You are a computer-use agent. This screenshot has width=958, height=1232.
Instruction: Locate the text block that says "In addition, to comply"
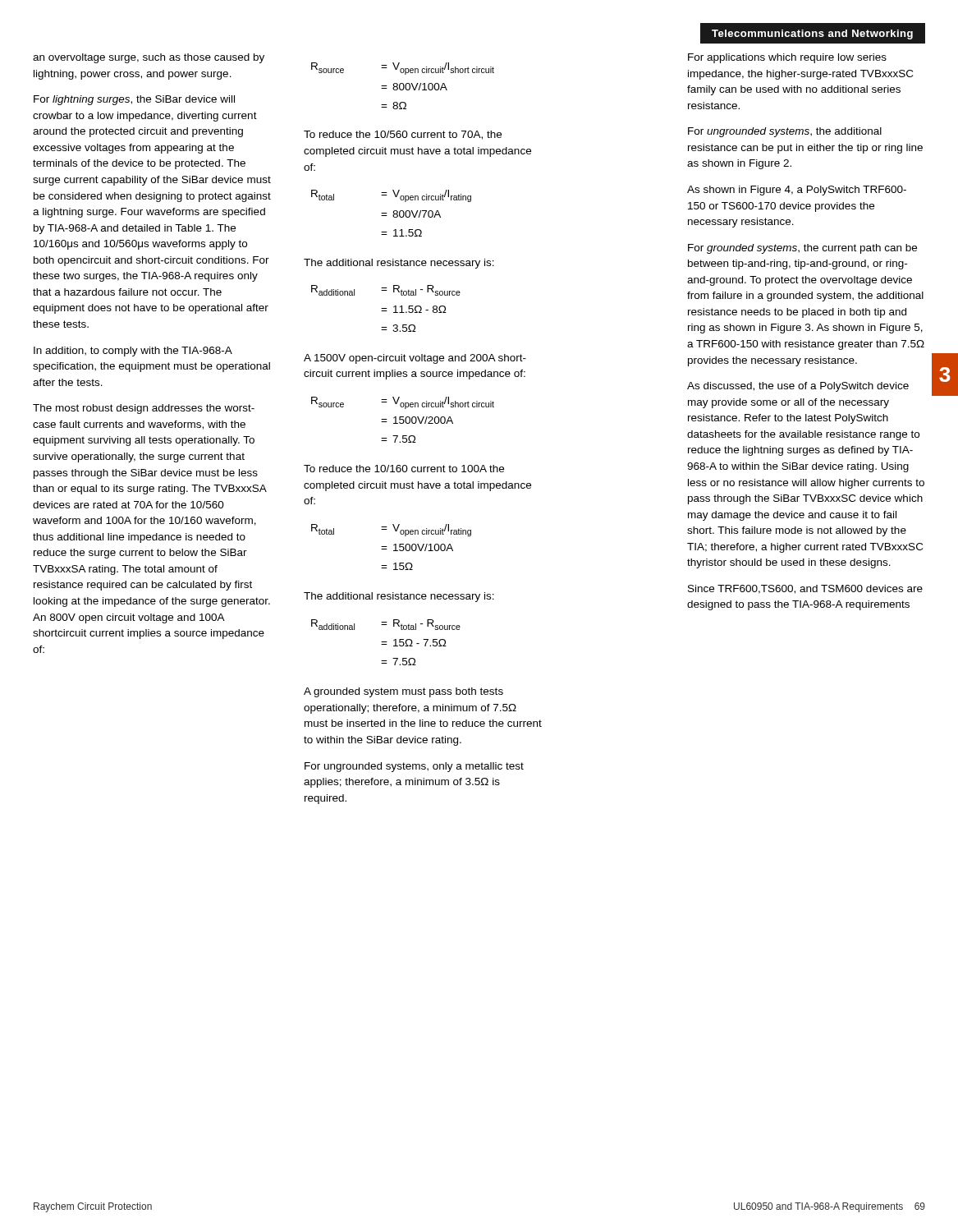[152, 366]
